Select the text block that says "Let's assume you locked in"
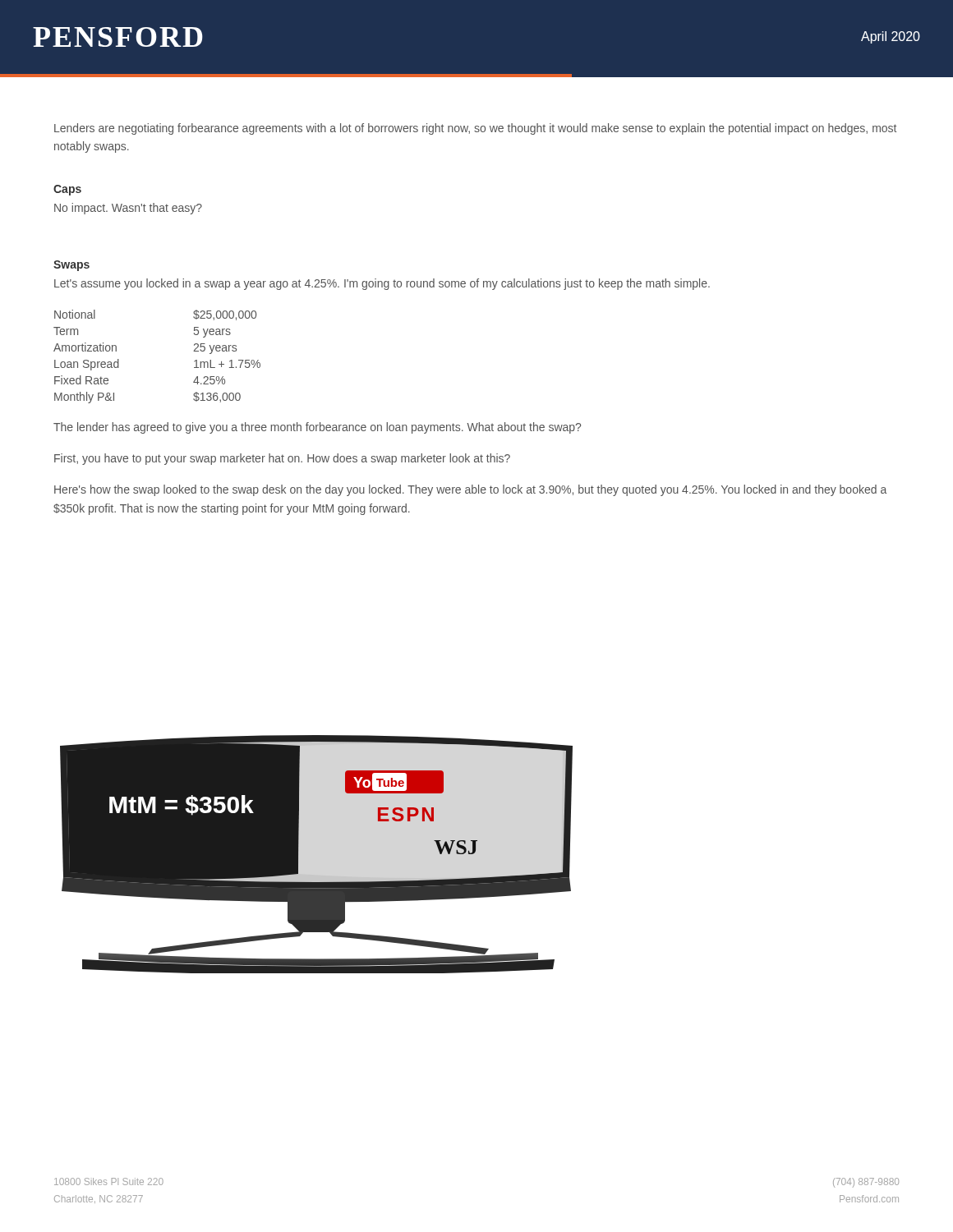 (x=382, y=283)
